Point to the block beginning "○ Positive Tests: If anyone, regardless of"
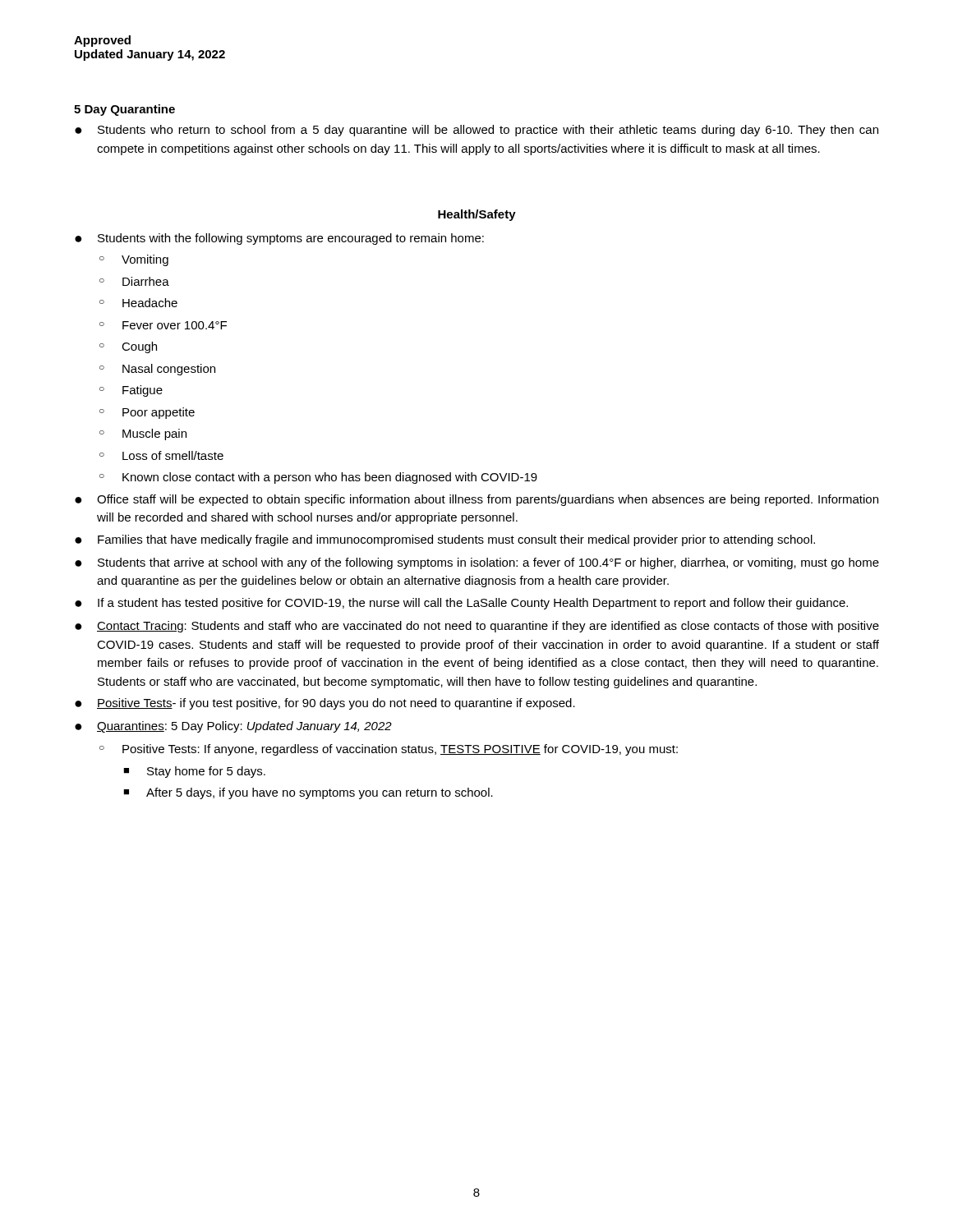The width and height of the screenshot is (953, 1232). pos(489,750)
